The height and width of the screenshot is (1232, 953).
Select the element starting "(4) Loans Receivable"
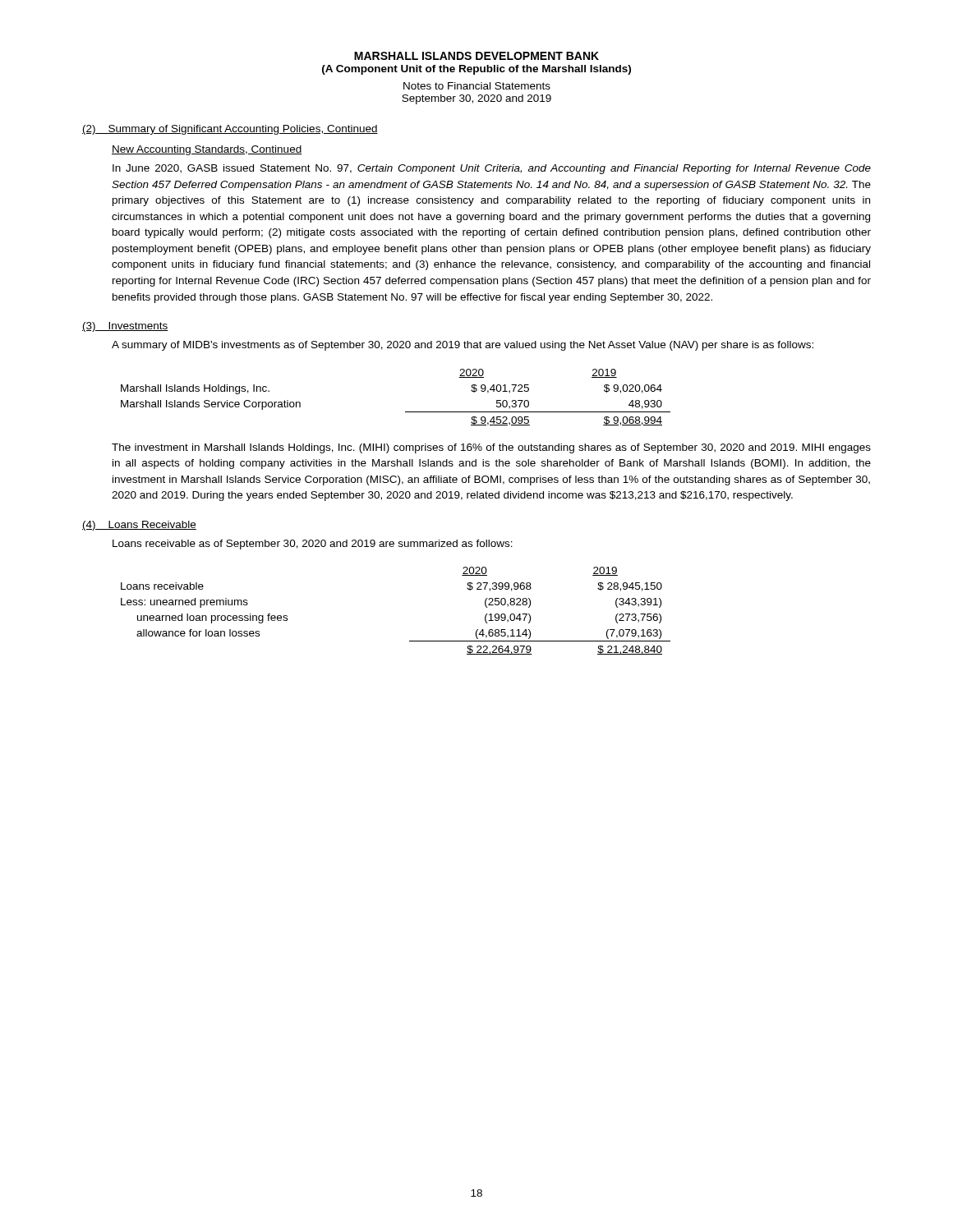[x=139, y=524]
